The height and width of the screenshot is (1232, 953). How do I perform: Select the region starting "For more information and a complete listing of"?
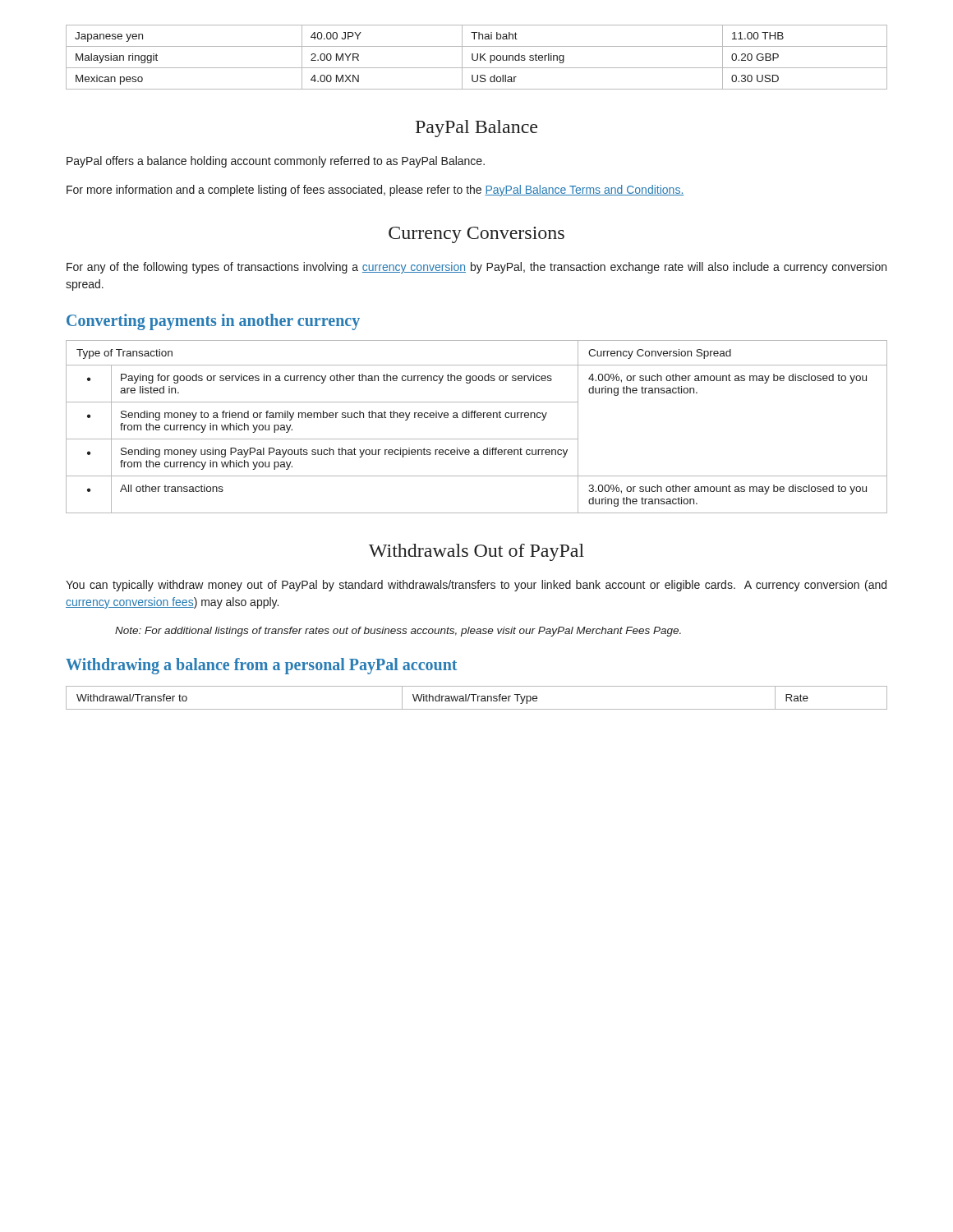click(x=375, y=190)
